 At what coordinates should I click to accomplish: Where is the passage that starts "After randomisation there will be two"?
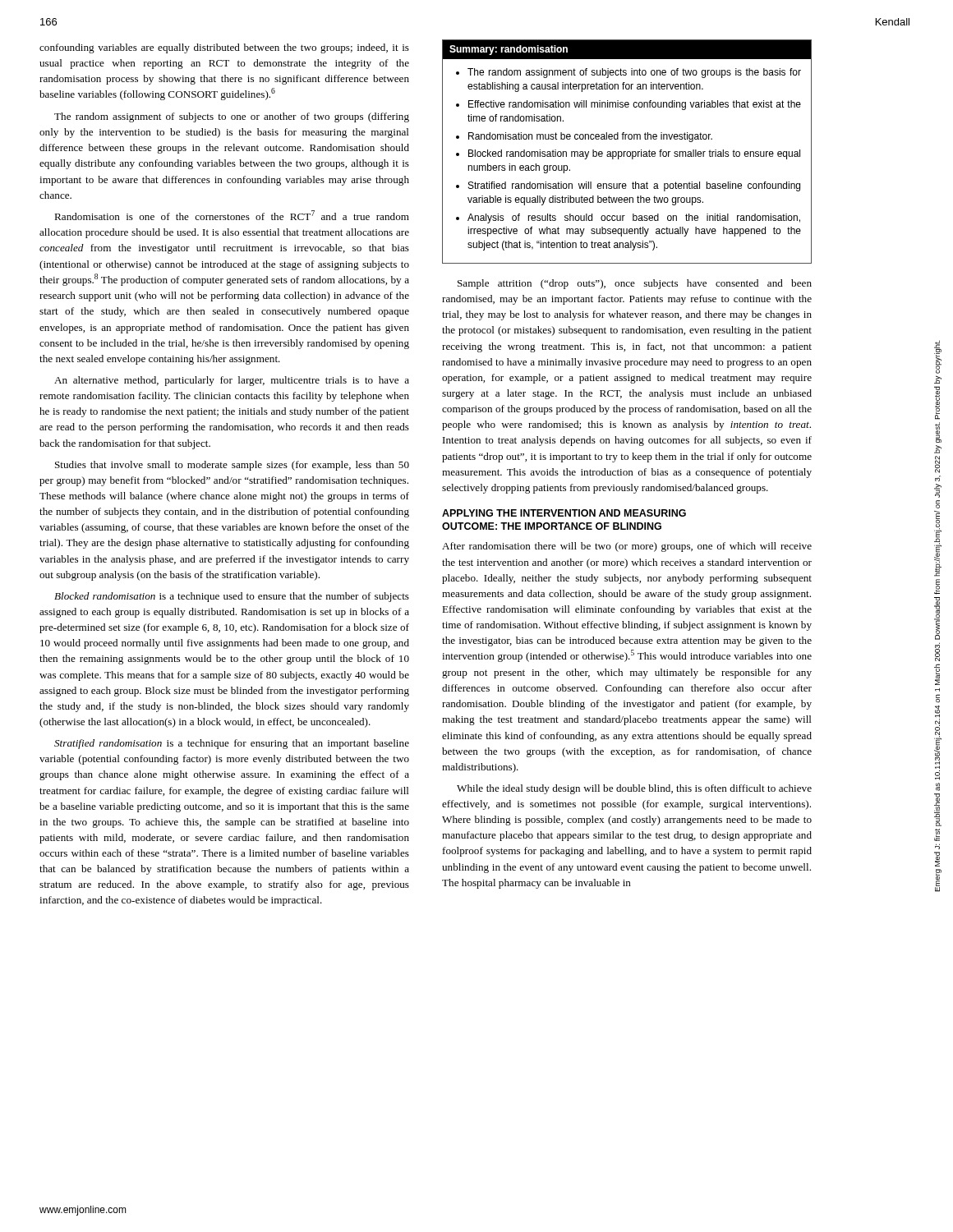coord(627,656)
